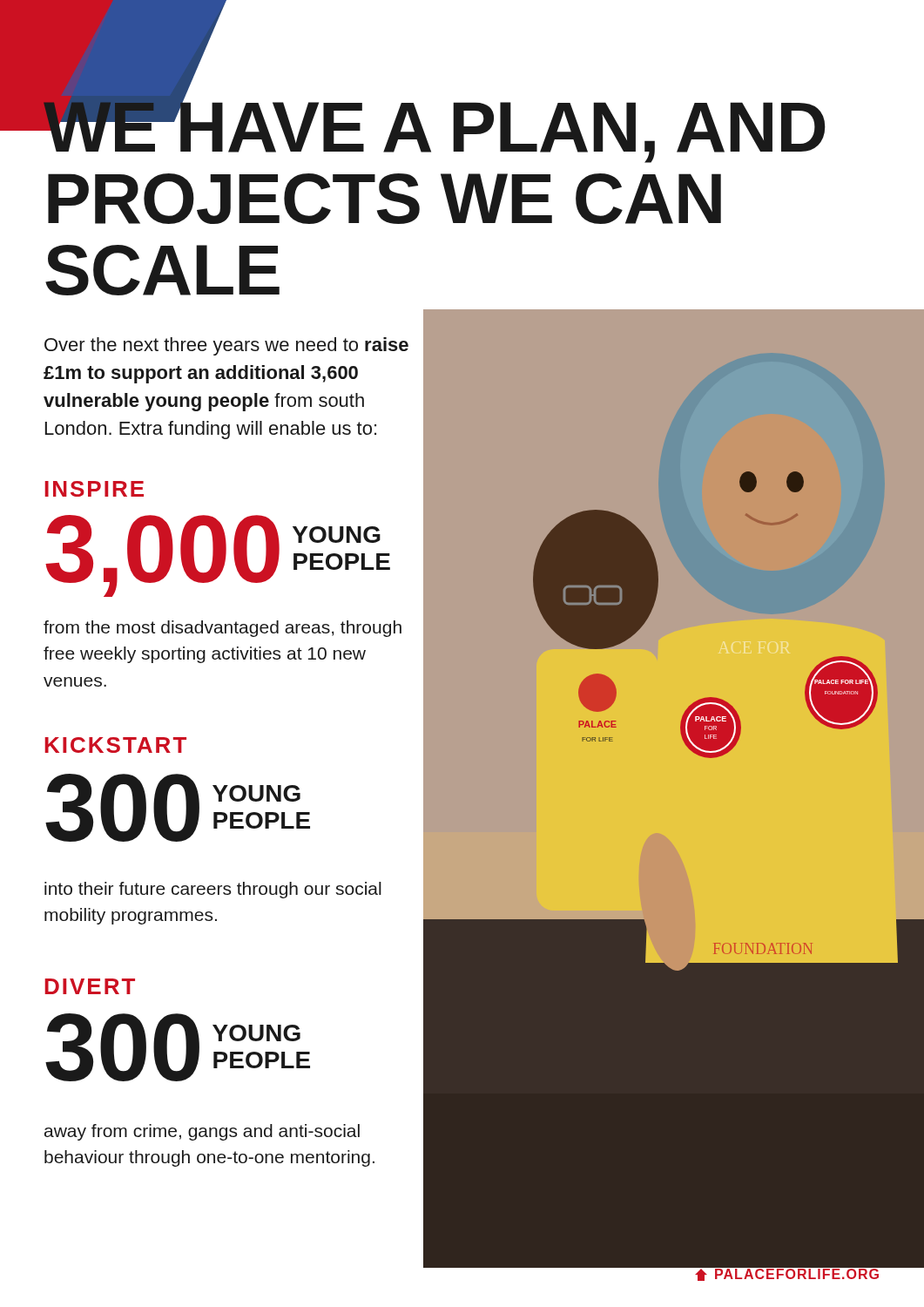This screenshot has width=924, height=1307.
Task: Locate the title containing "WE HAVE A PLAN, ANDPROJECTS WE CAN"
Action: pos(462,199)
